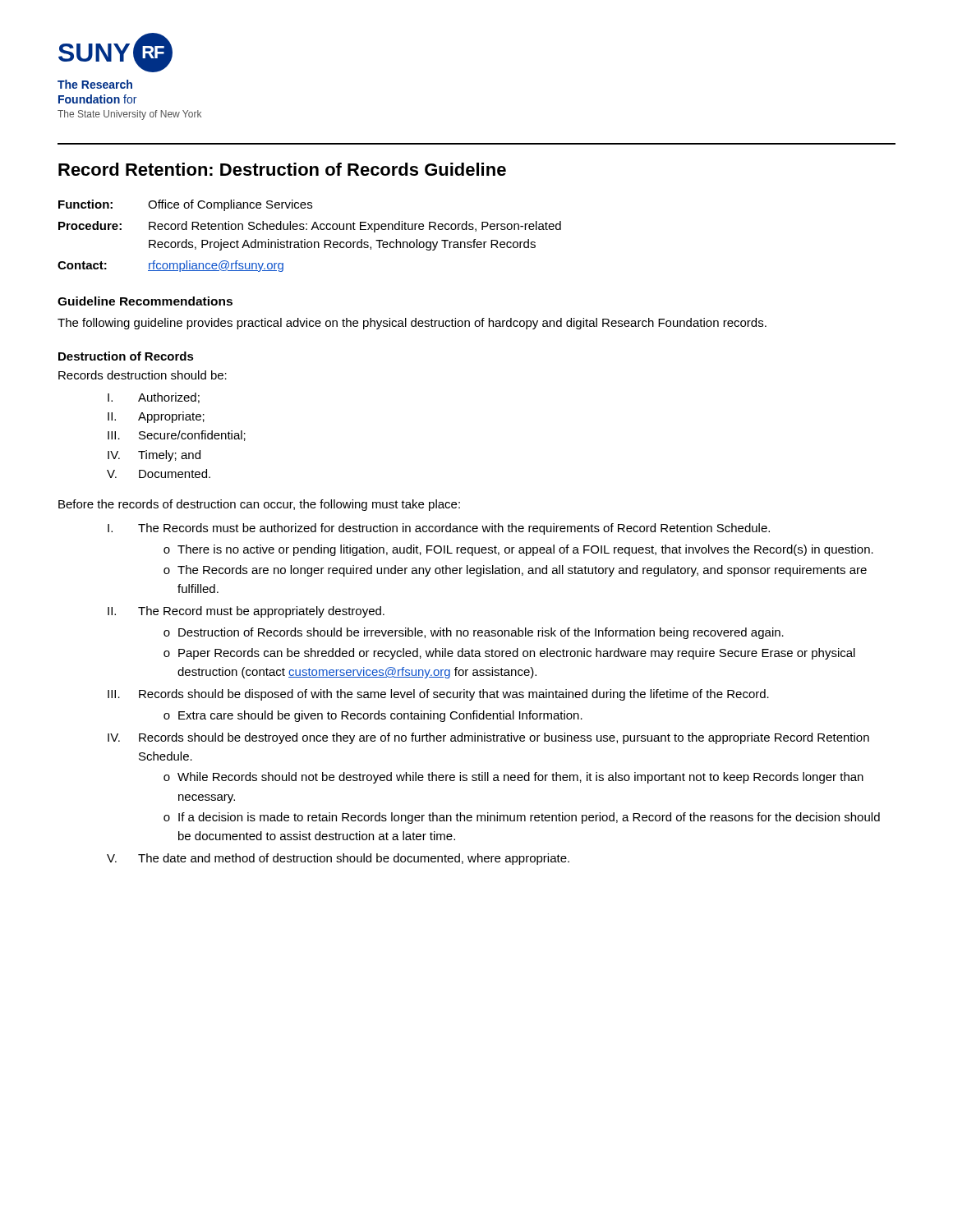Locate the text block starting "III. Secure/confidential;"

pyautogui.click(x=177, y=435)
